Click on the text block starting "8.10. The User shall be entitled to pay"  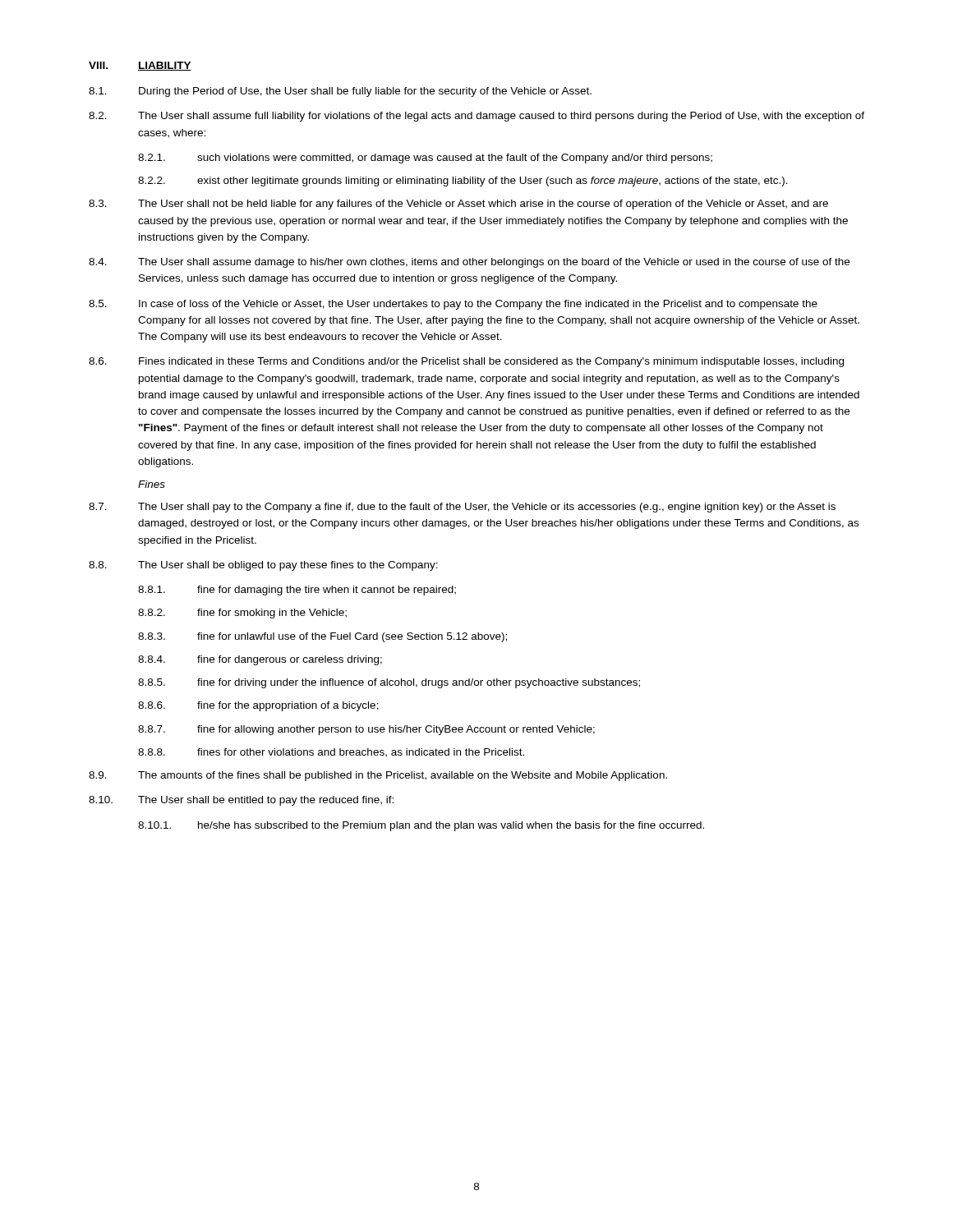[241, 801]
